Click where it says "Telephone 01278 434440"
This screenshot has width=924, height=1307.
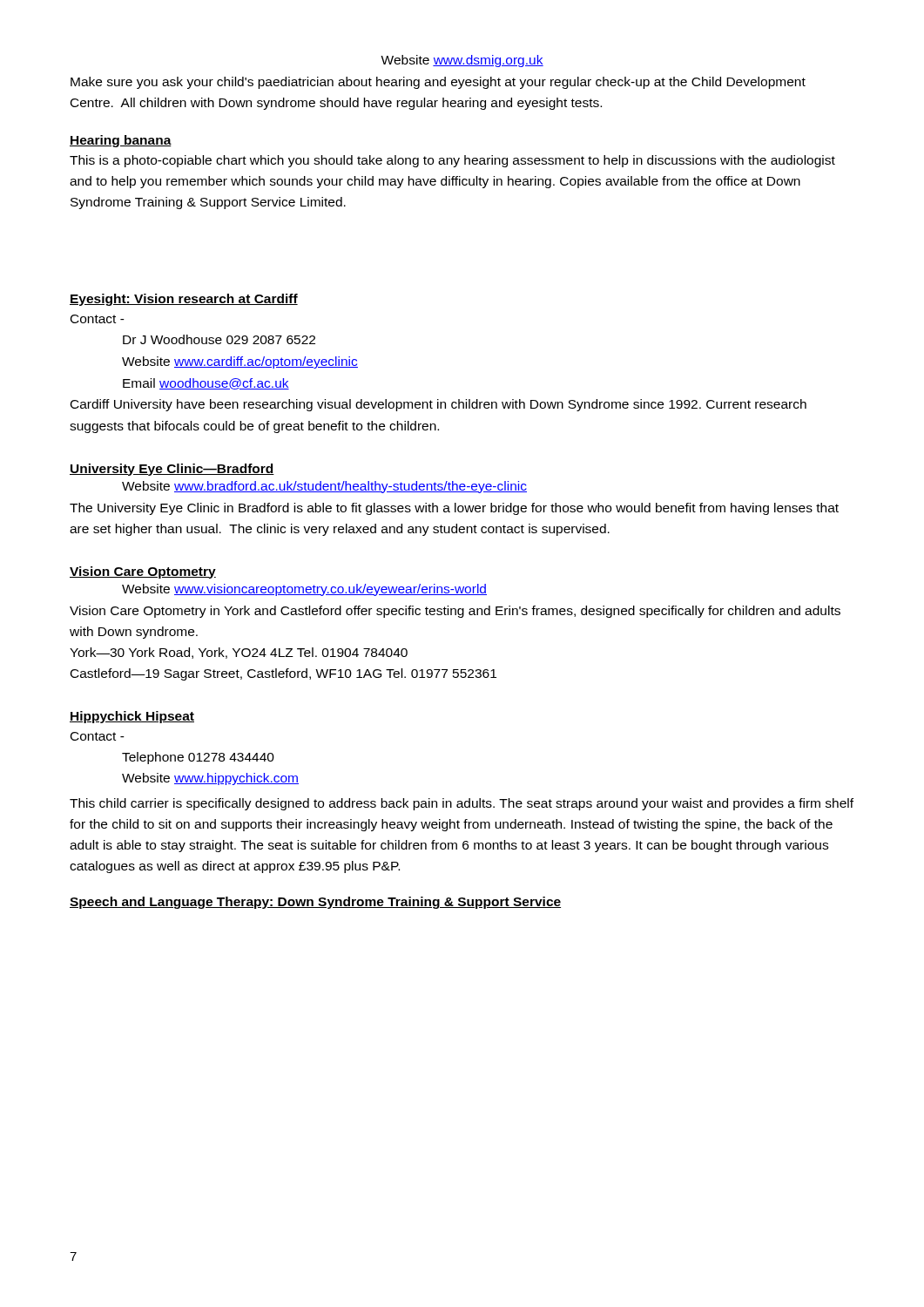tap(198, 756)
